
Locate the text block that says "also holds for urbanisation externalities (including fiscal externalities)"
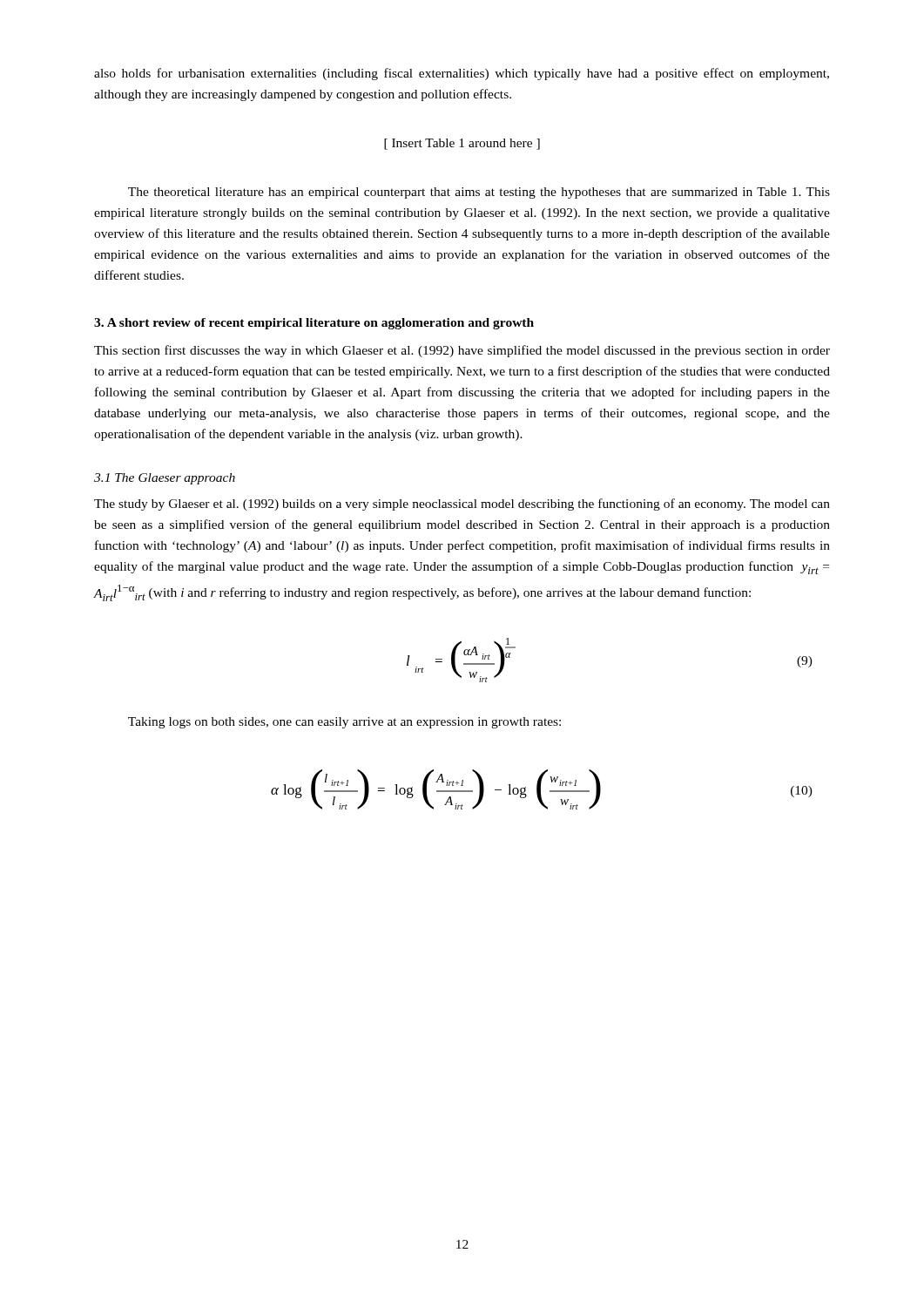point(462,84)
